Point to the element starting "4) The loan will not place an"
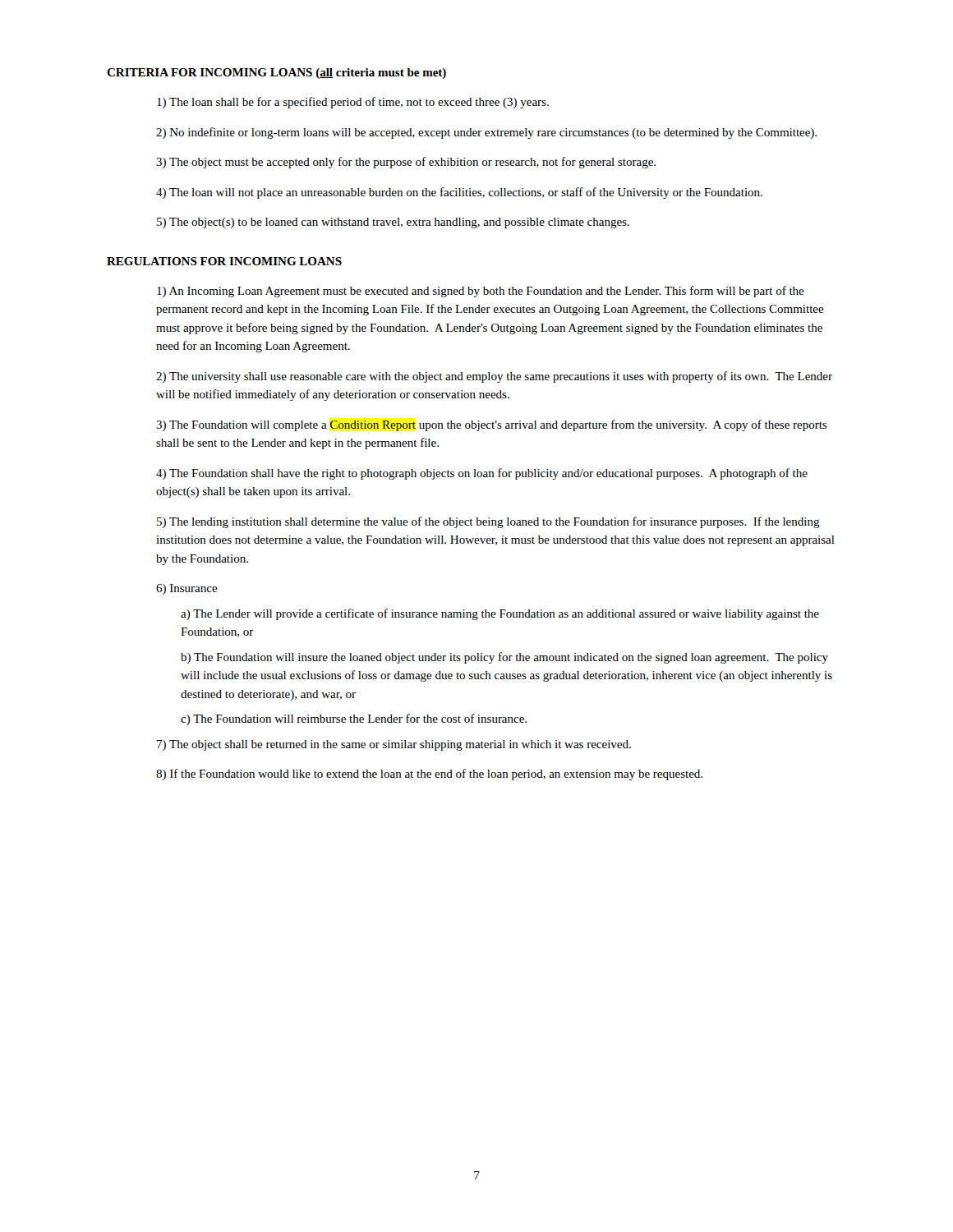The height and width of the screenshot is (1232, 953). coord(460,192)
